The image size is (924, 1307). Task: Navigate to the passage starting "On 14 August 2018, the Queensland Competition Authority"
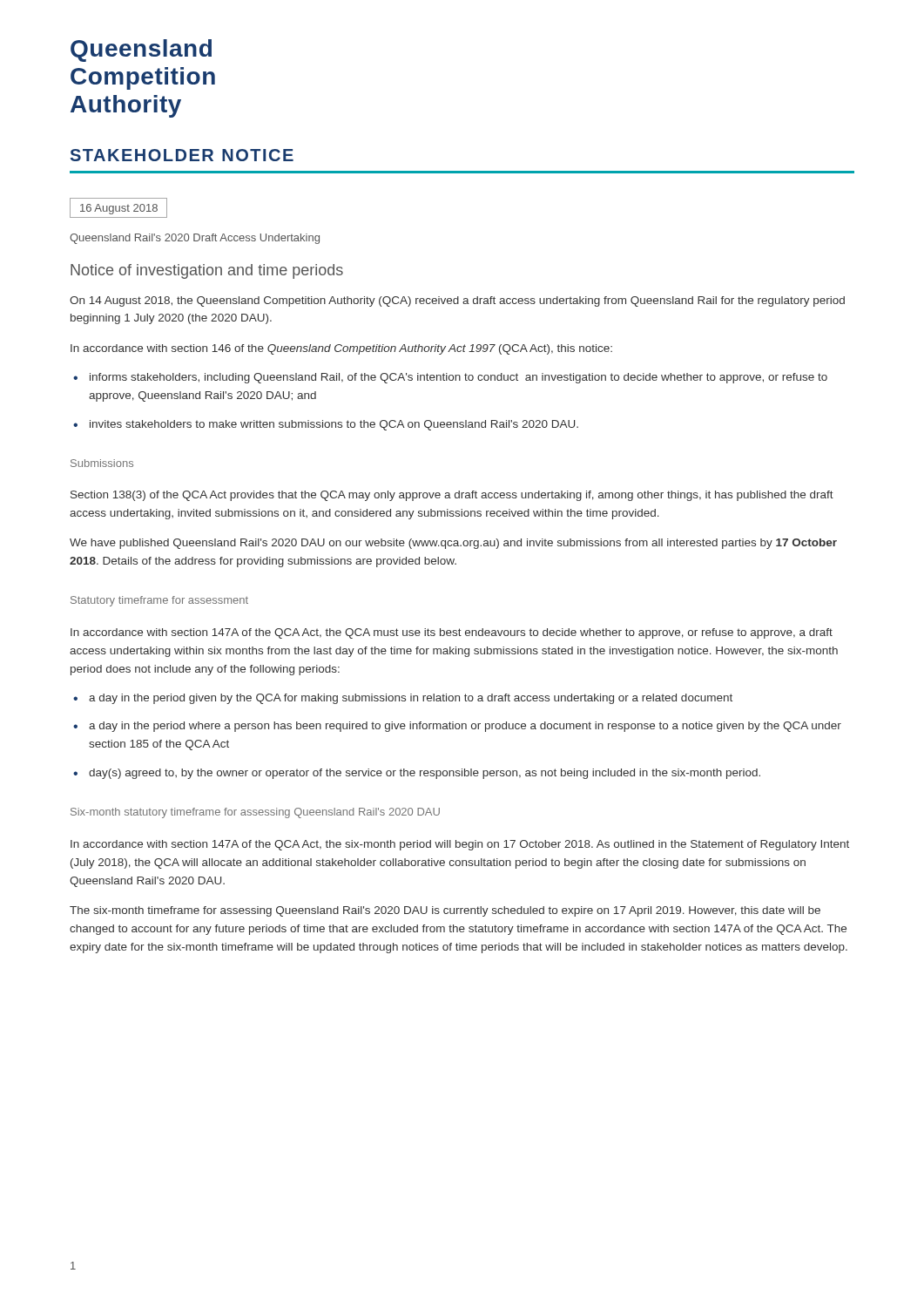pyautogui.click(x=462, y=310)
